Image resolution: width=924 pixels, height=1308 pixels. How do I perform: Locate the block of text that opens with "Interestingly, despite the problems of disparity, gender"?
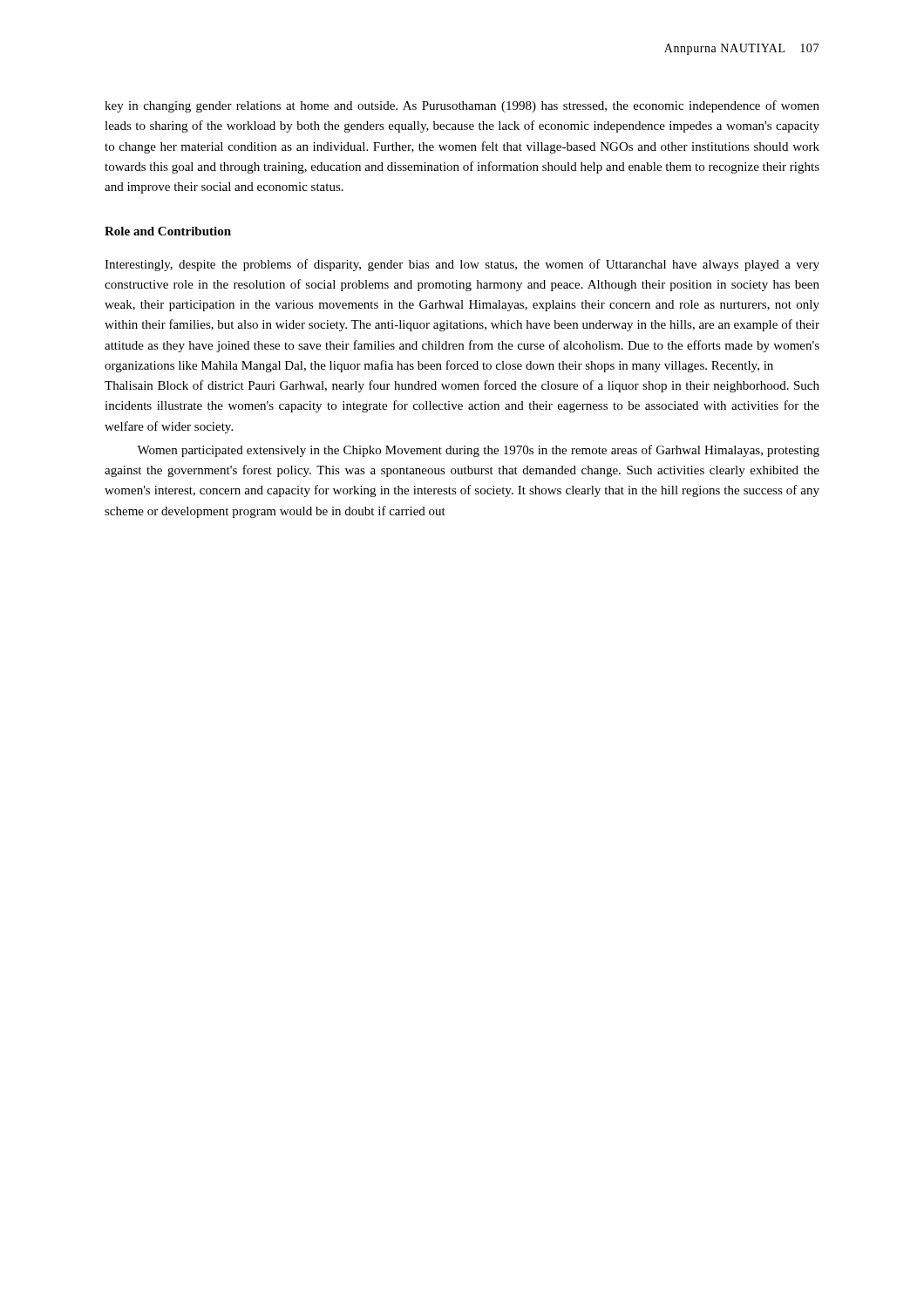click(x=462, y=345)
